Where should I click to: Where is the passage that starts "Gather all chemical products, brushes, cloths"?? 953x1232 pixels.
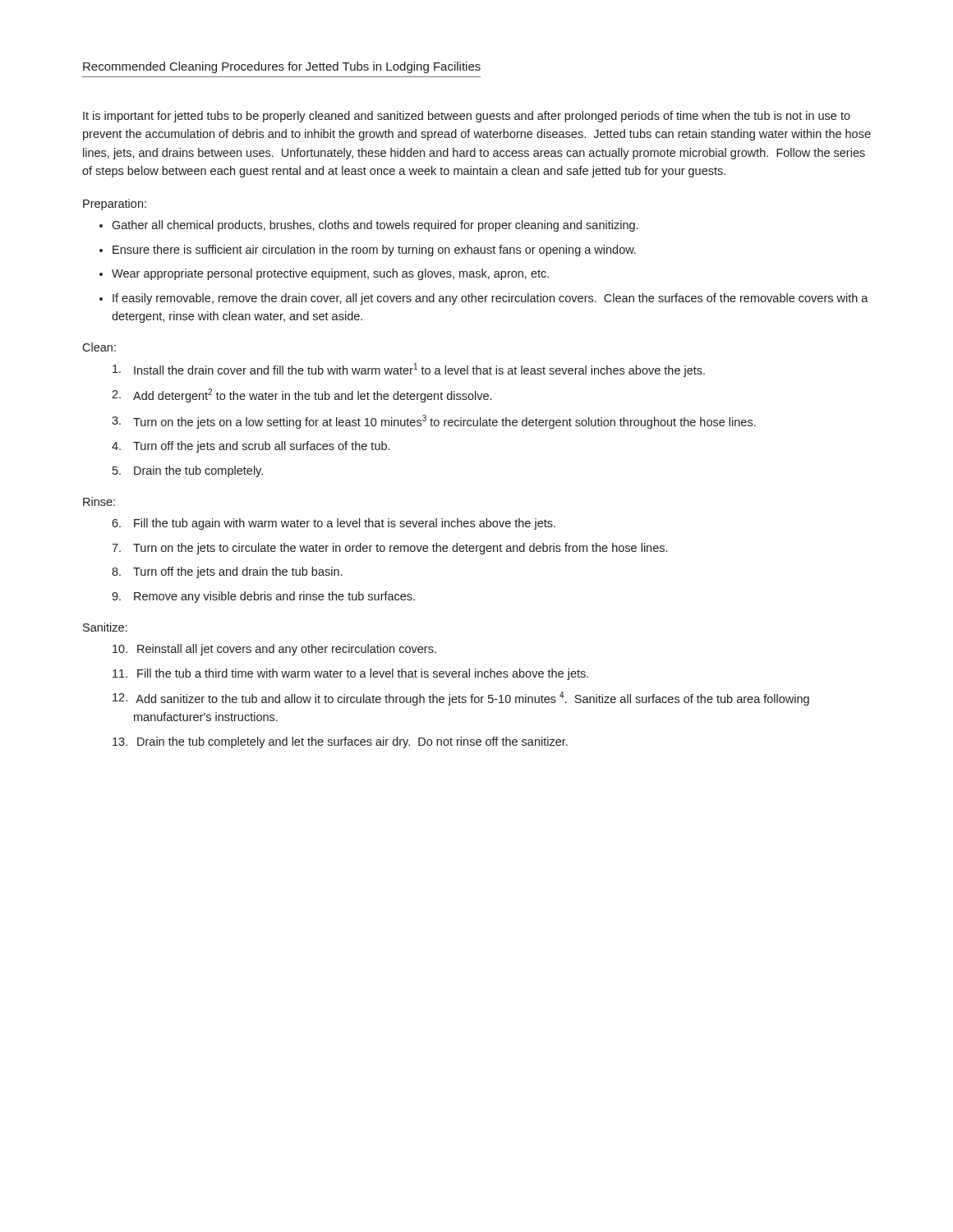(375, 225)
